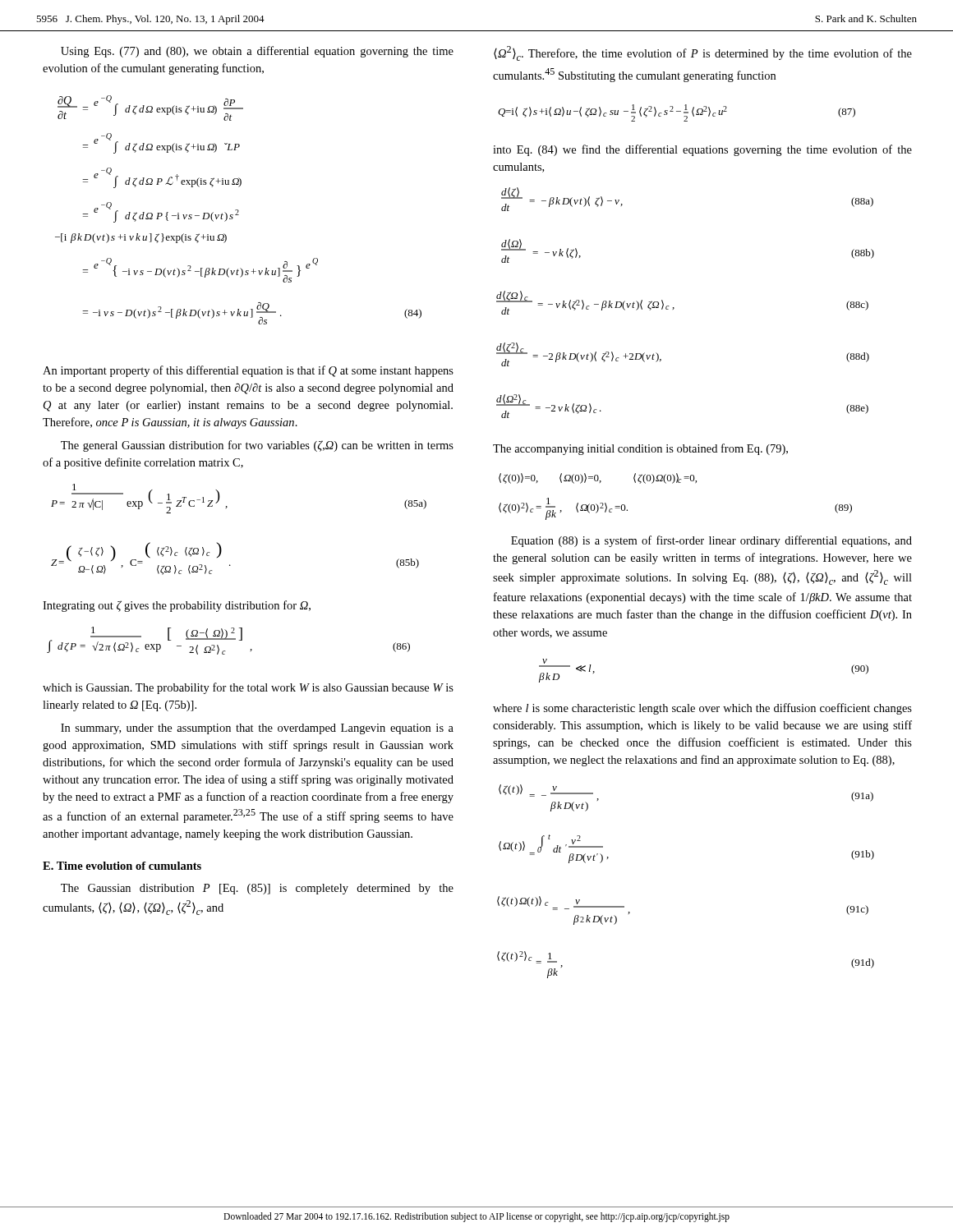953x1232 pixels.
Task: Click on the formula with the text "⟨ζ(t)Ω(t)⟩c = − v β2kD(vt) ,"
Action: click(599, 907)
